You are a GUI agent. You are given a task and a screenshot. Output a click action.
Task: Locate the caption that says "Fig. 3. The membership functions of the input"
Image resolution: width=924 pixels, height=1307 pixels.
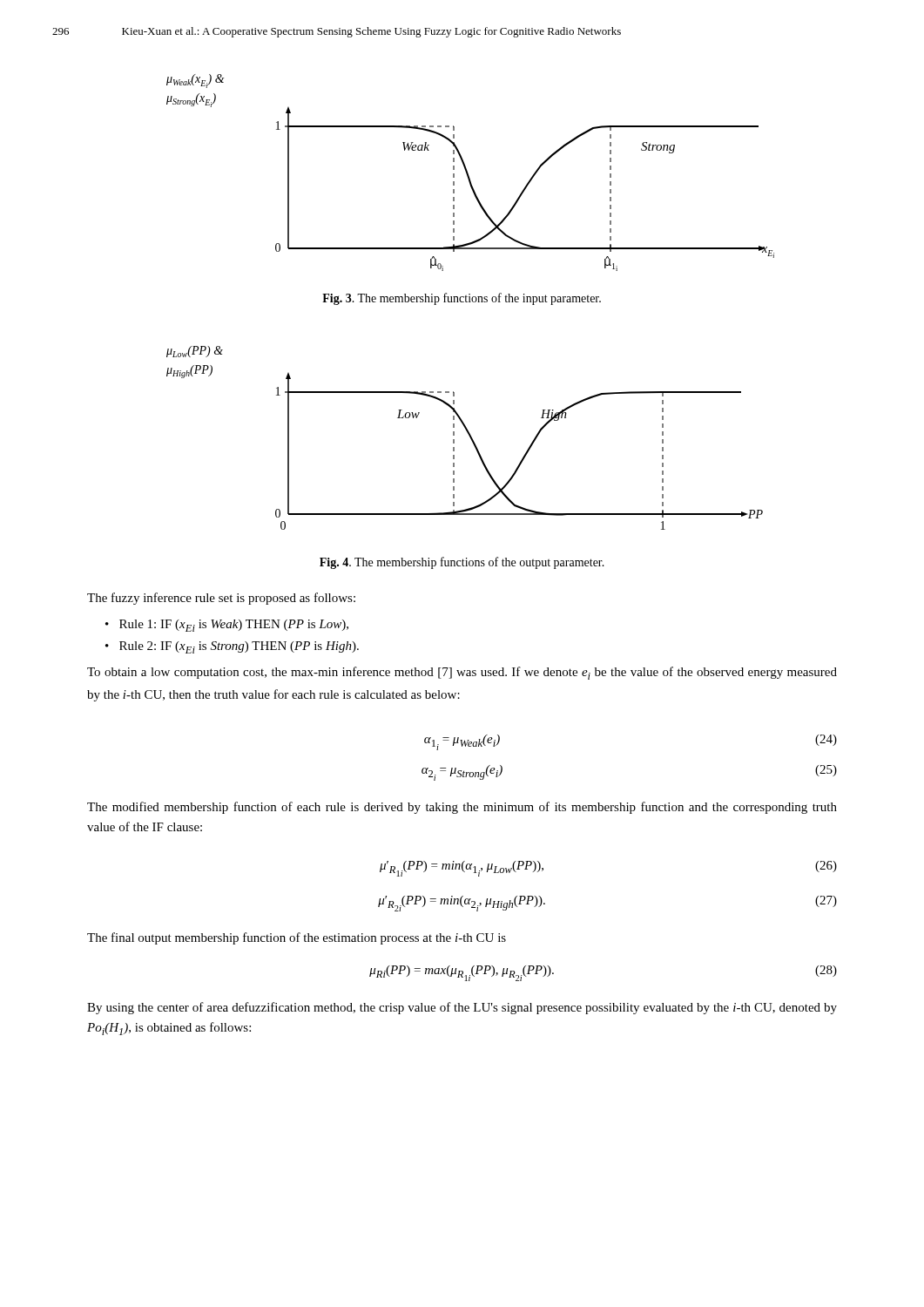(x=462, y=298)
